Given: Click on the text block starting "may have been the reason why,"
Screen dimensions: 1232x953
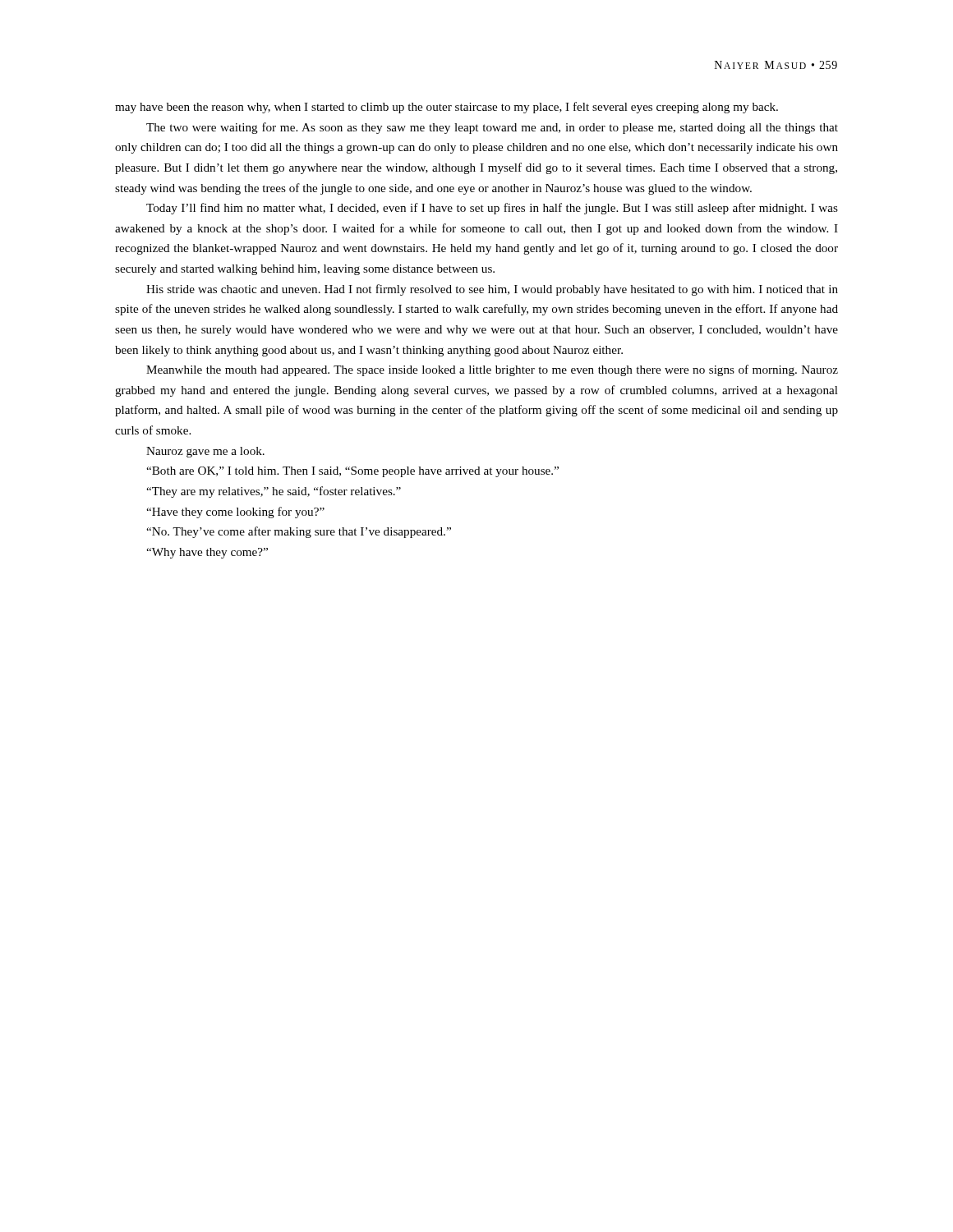Looking at the screenshot, I should coord(476,329).
